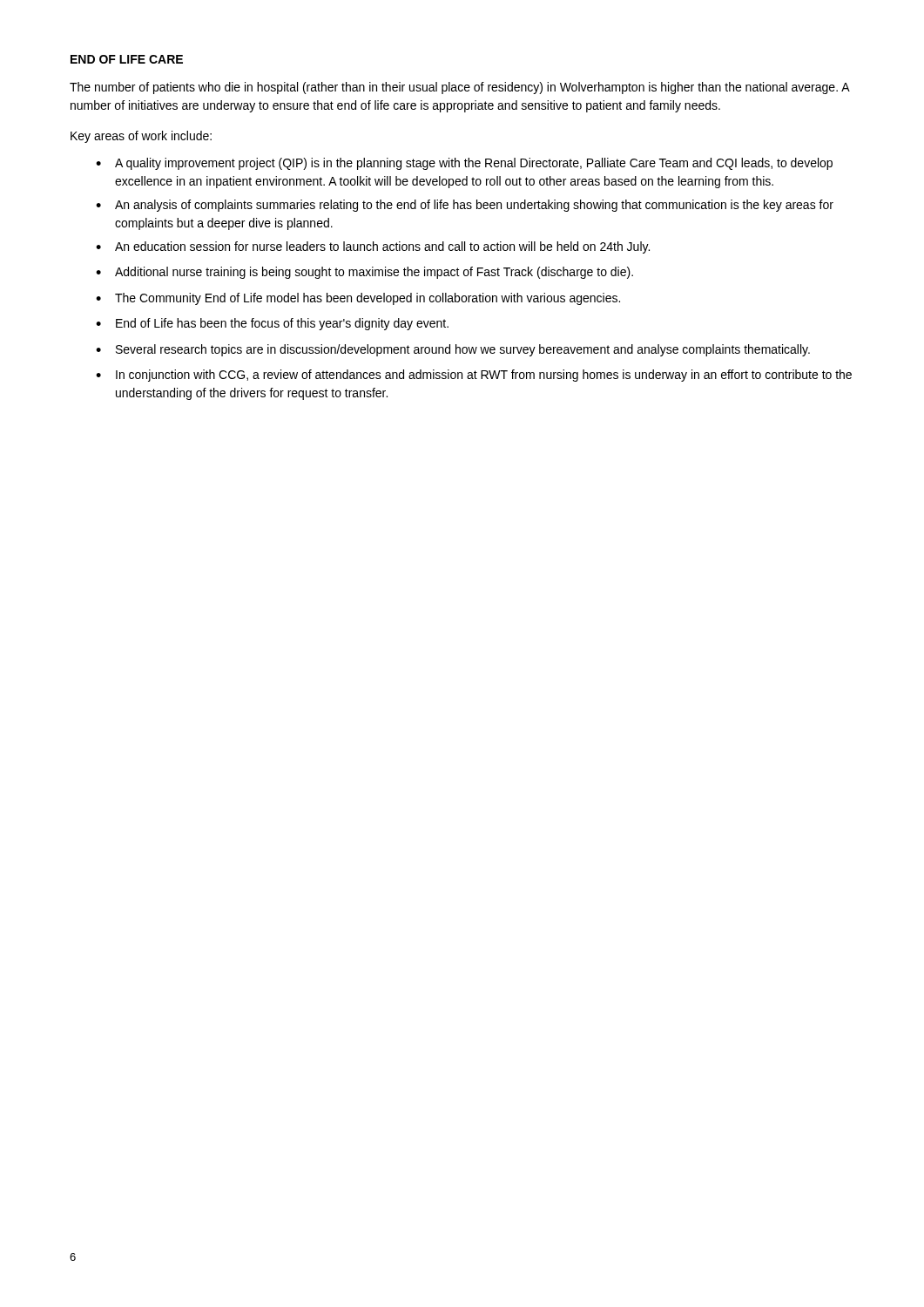Image resolution: width=924 pixels, height=1307 pixels.
Task: Locate the text block starting "• The Community End of"
Action: click(x=359, y=299)
